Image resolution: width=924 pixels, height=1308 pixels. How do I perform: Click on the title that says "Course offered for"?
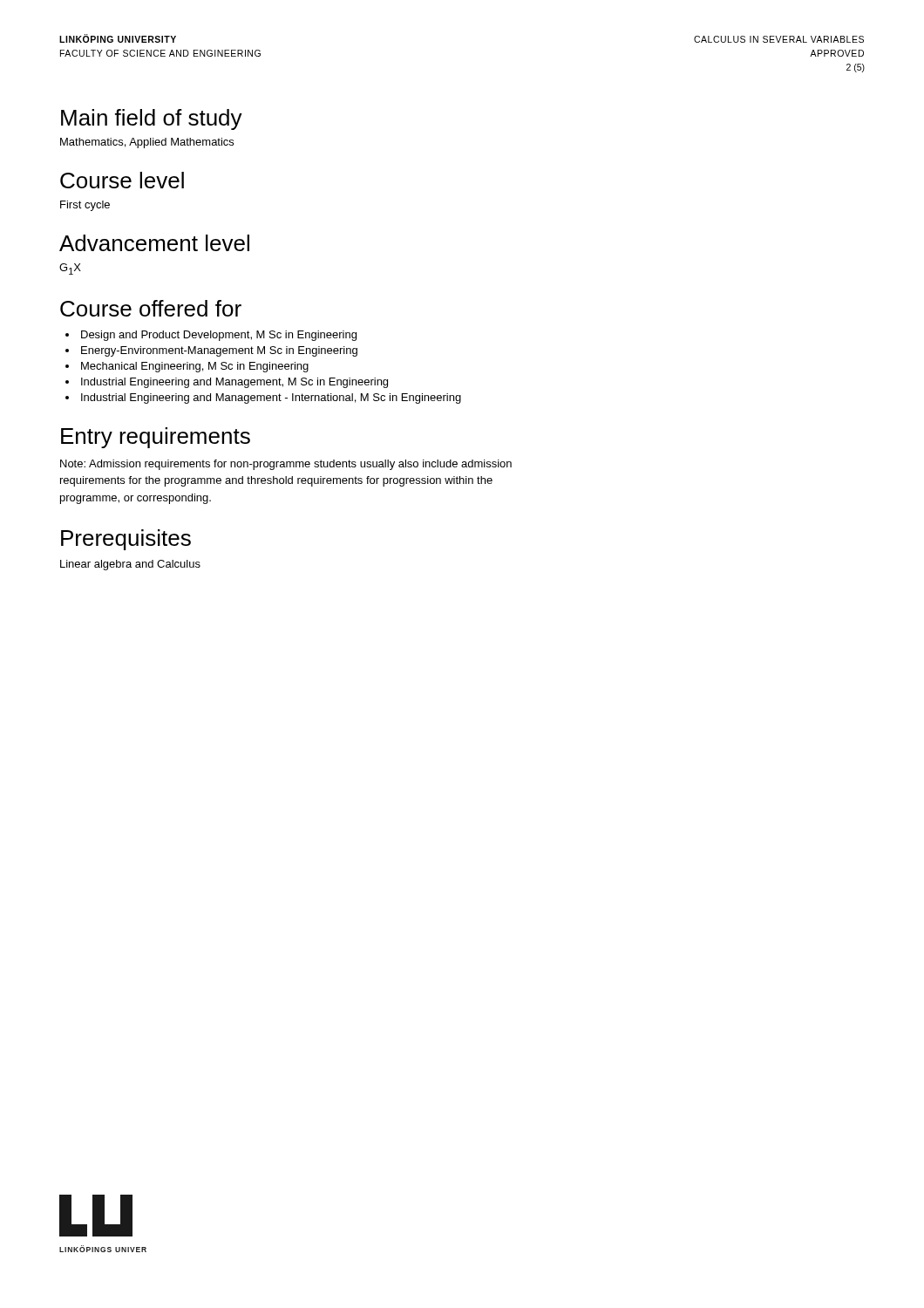pyautogui.click(x=151, y=308)
